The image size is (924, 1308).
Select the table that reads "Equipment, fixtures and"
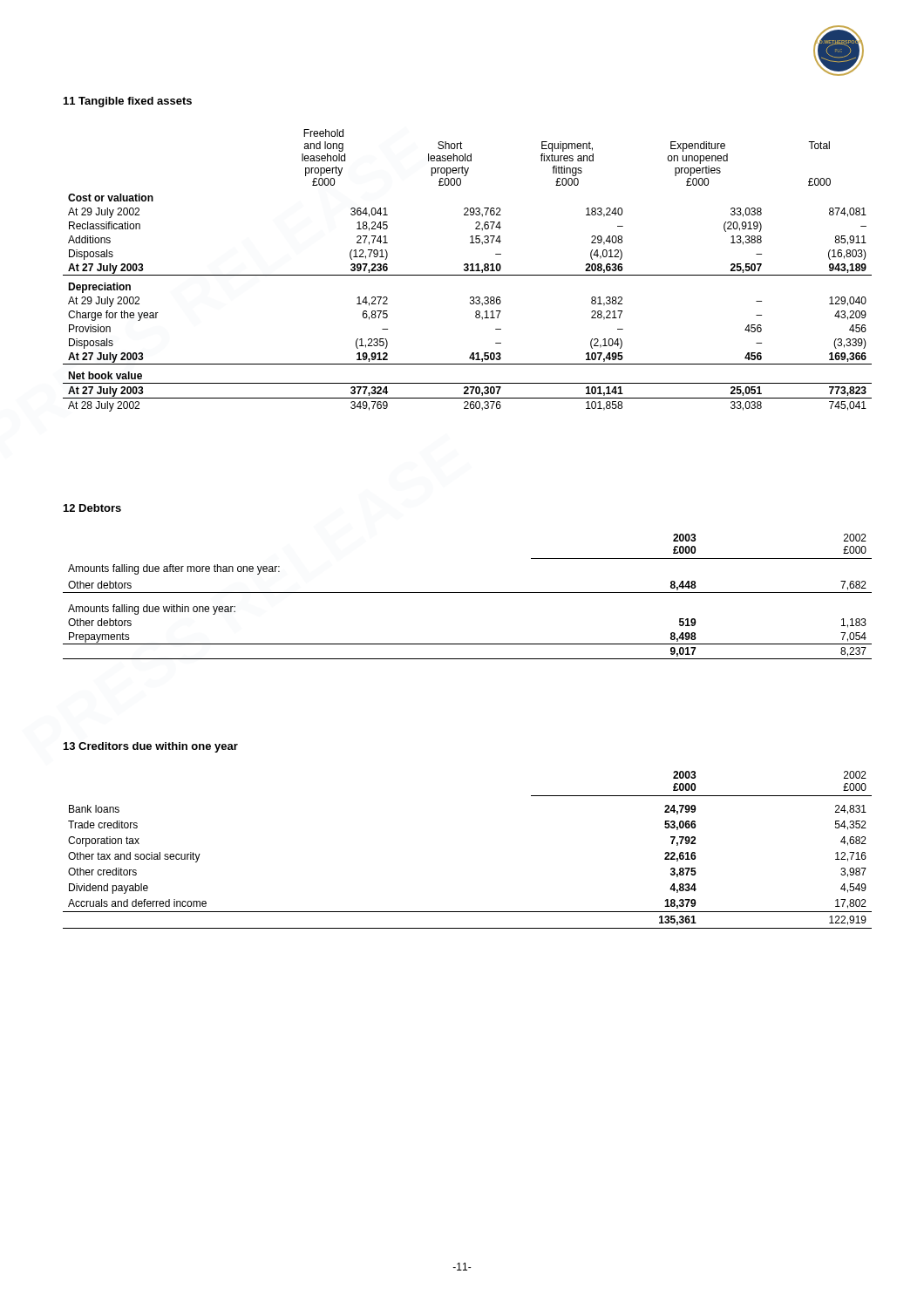coord(467,269)
